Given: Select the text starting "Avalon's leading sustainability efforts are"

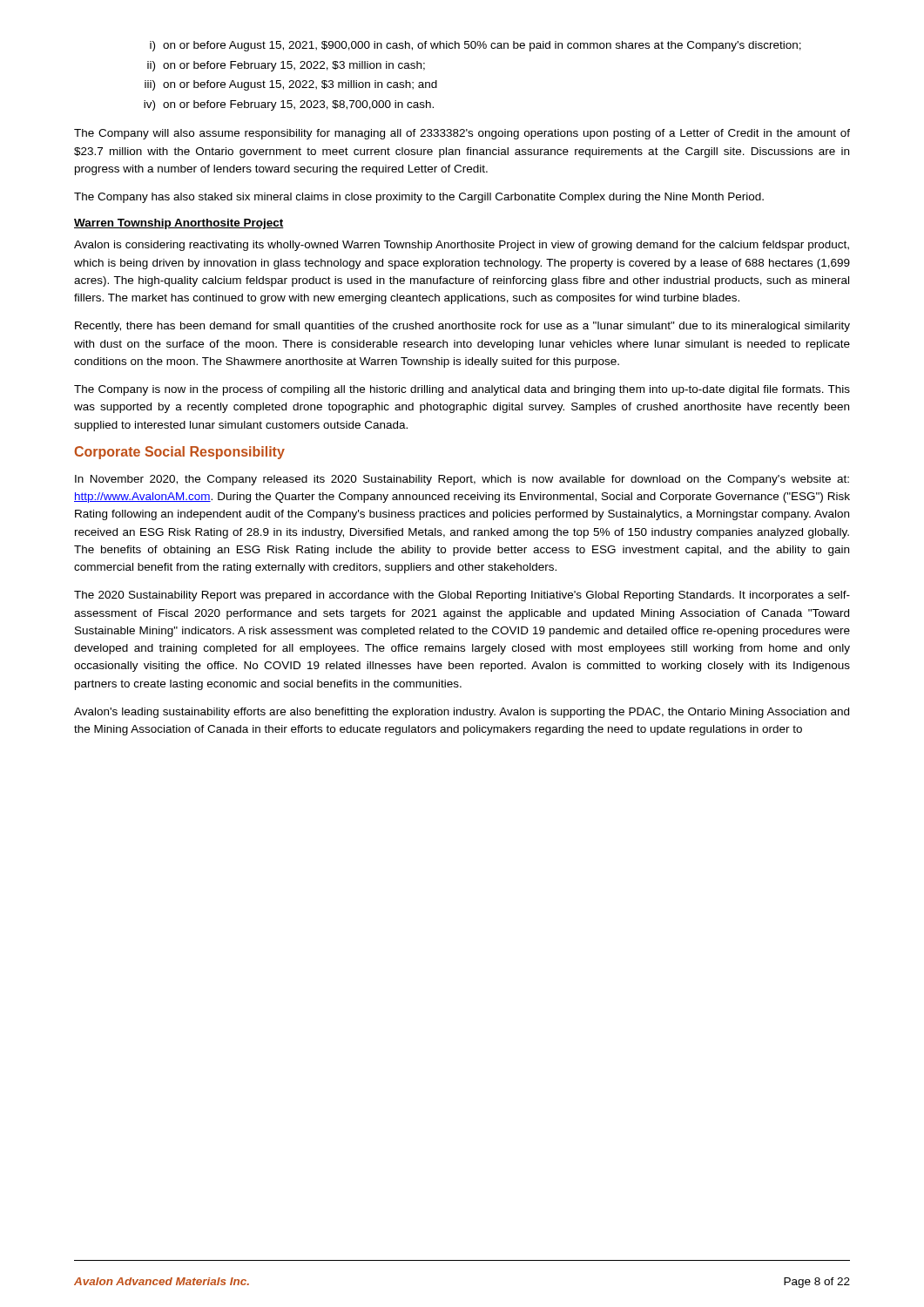Looking at the screenshot, I should coord(462,721).
